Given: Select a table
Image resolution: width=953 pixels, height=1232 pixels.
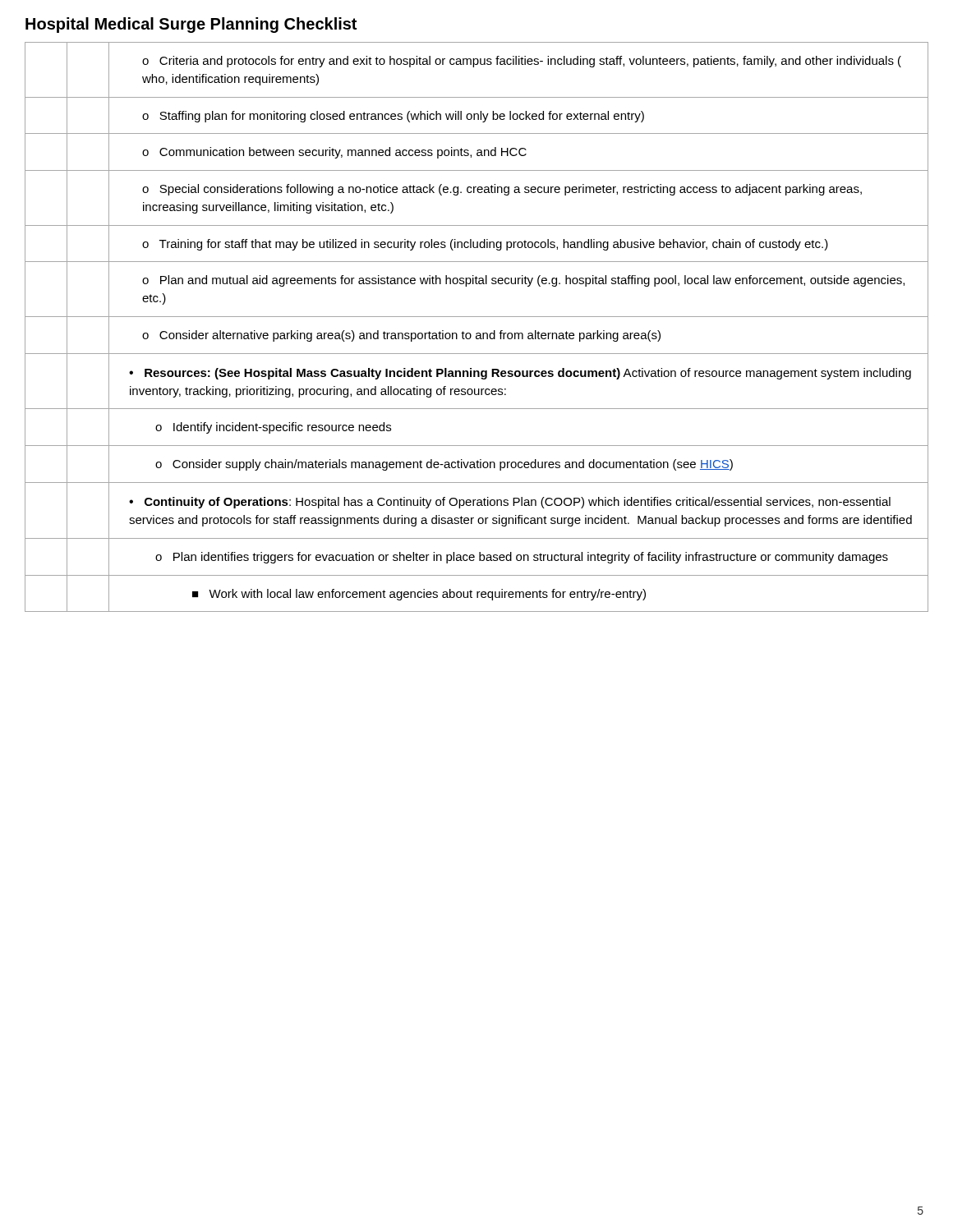Looking at the screenshot, I should [476, 327].
